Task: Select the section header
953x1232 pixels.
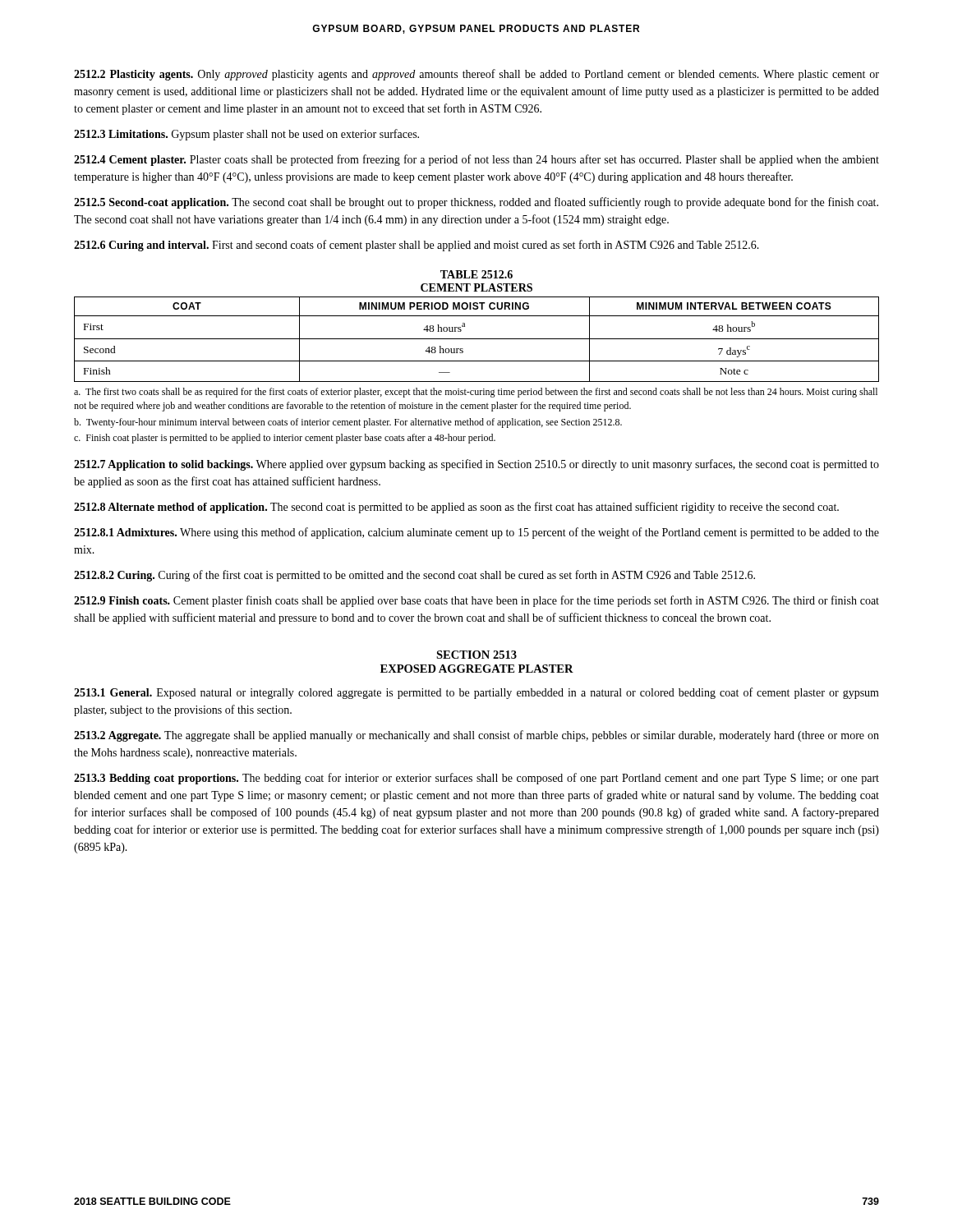Action: tap(476, 661)
